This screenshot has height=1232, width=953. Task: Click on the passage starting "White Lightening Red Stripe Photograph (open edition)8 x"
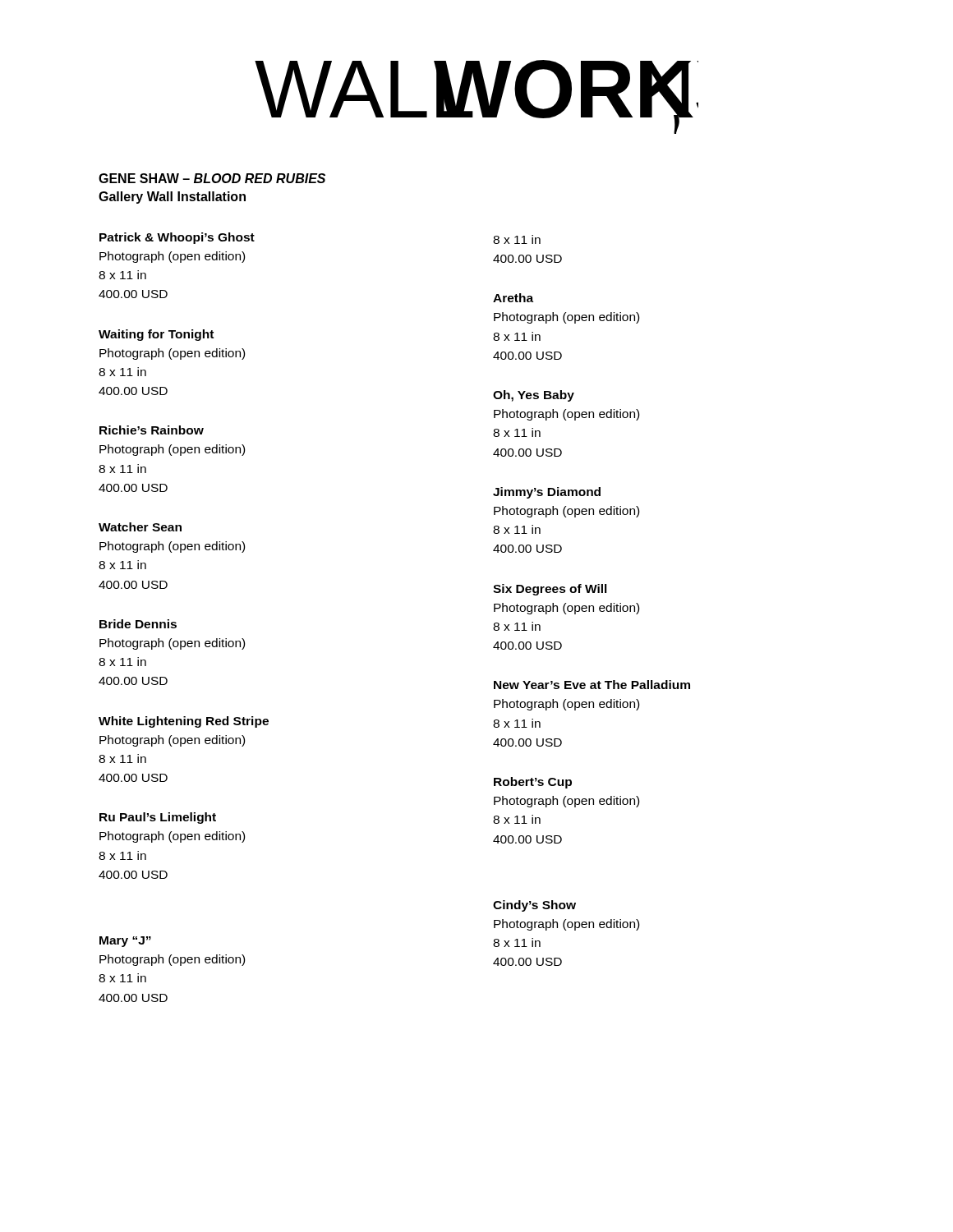pyautogui.click(x=184, y=722)
